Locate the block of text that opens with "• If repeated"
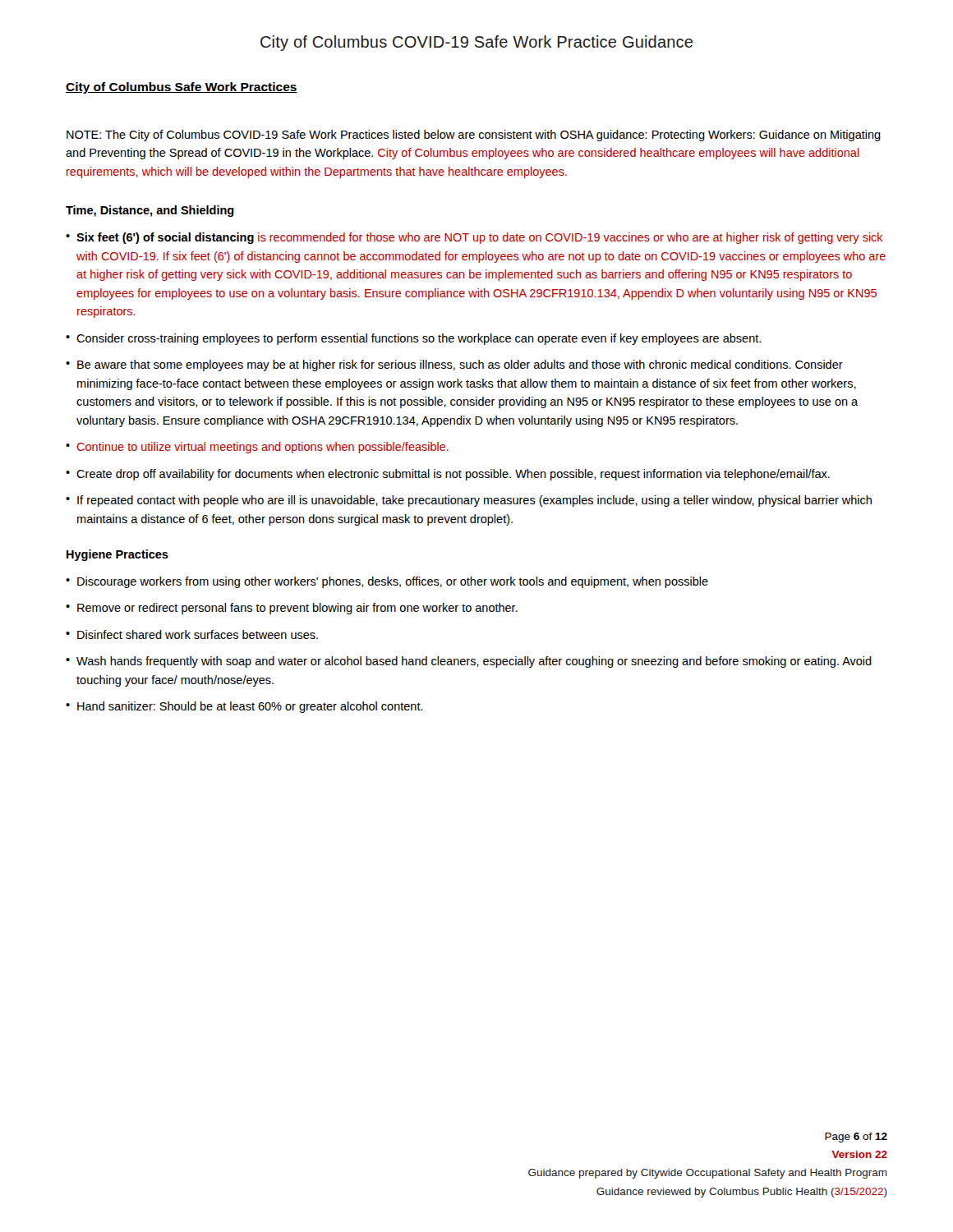Screen dimensions: 1232x953 tap(476, 510)
